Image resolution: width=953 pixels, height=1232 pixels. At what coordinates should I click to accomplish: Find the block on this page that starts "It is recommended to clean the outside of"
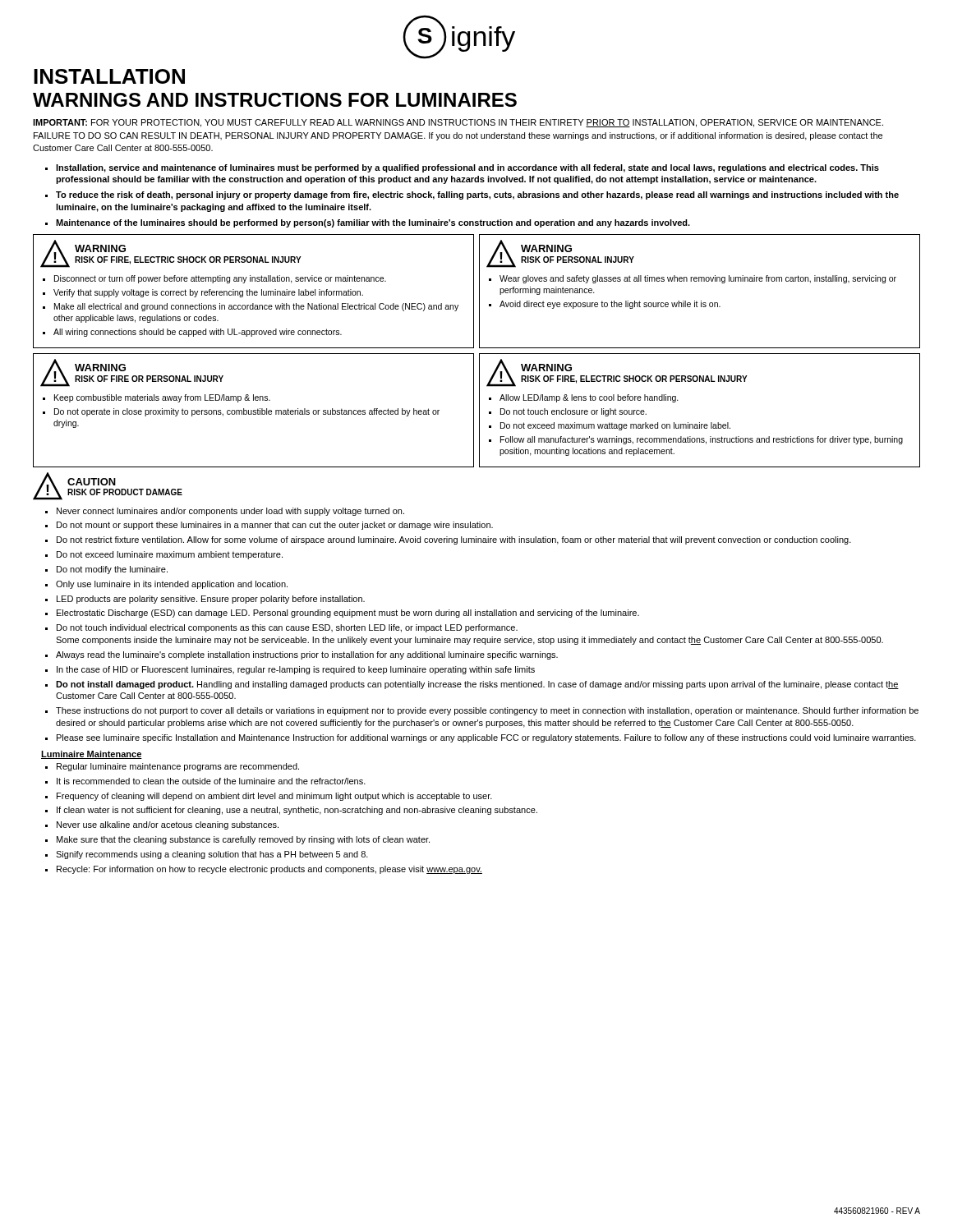coord(211,781)
